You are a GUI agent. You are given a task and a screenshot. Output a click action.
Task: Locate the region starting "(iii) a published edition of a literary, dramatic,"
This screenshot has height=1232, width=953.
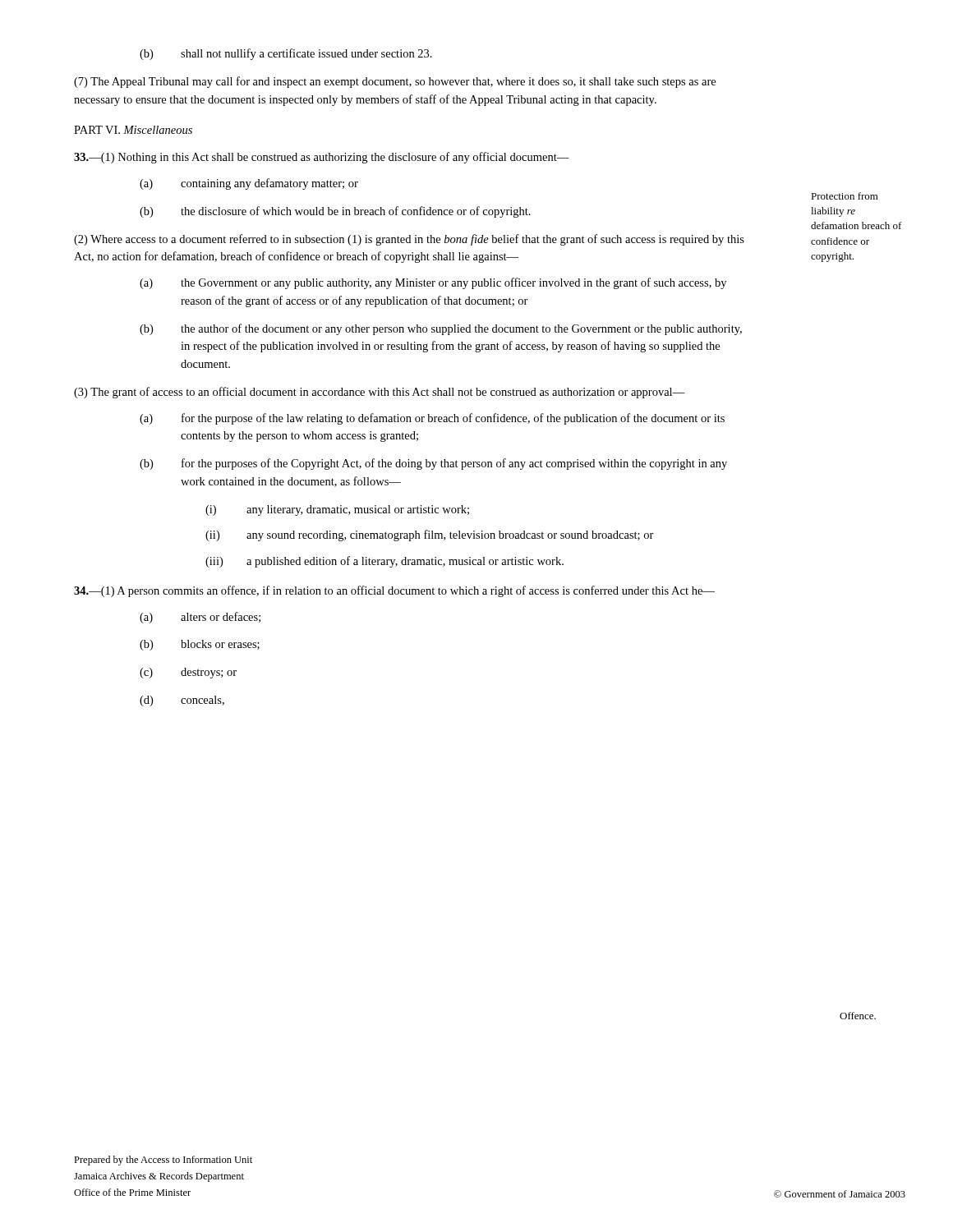pos(476,562)
